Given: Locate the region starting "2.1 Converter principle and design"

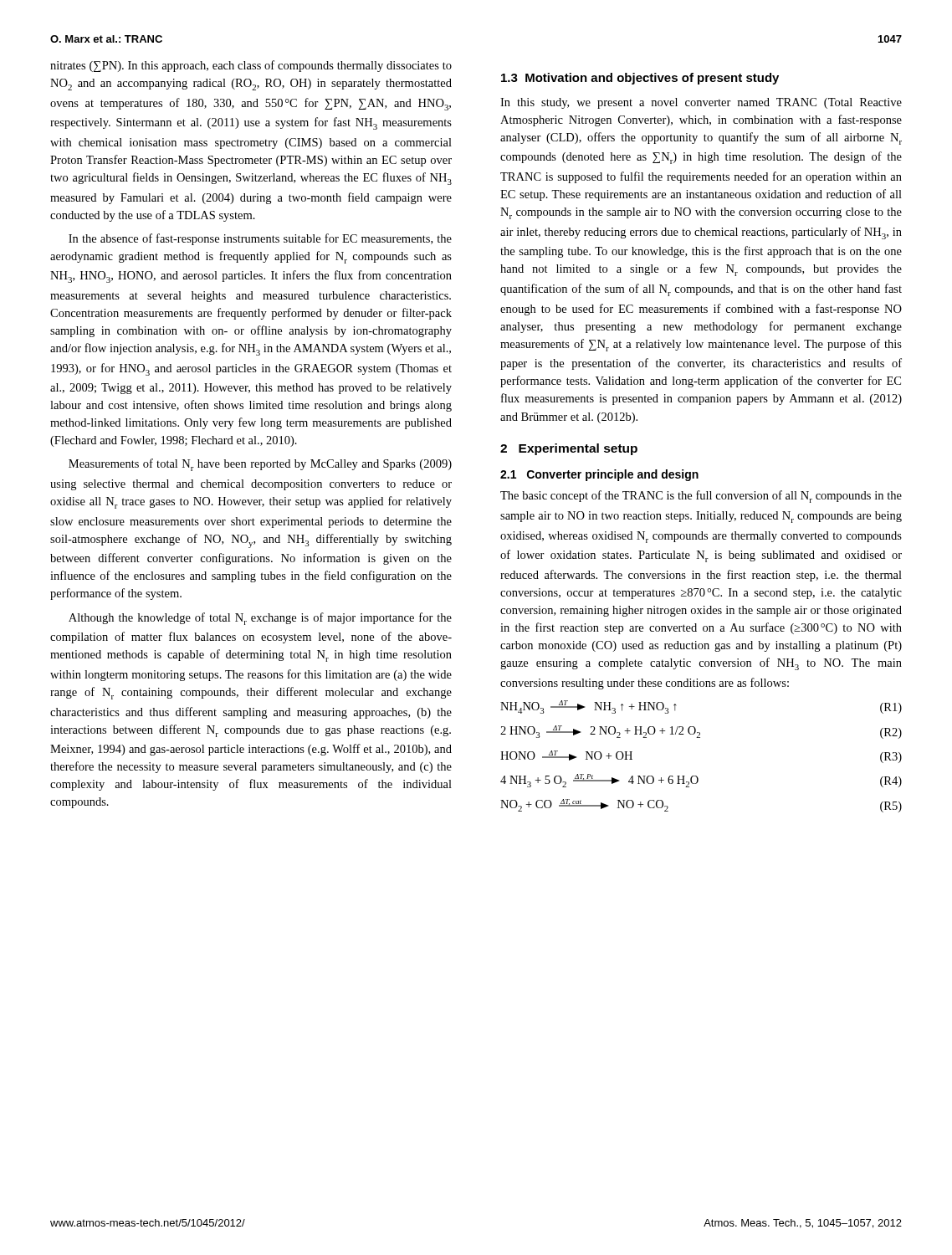Looking at the screenshot, I should point(600,474).
